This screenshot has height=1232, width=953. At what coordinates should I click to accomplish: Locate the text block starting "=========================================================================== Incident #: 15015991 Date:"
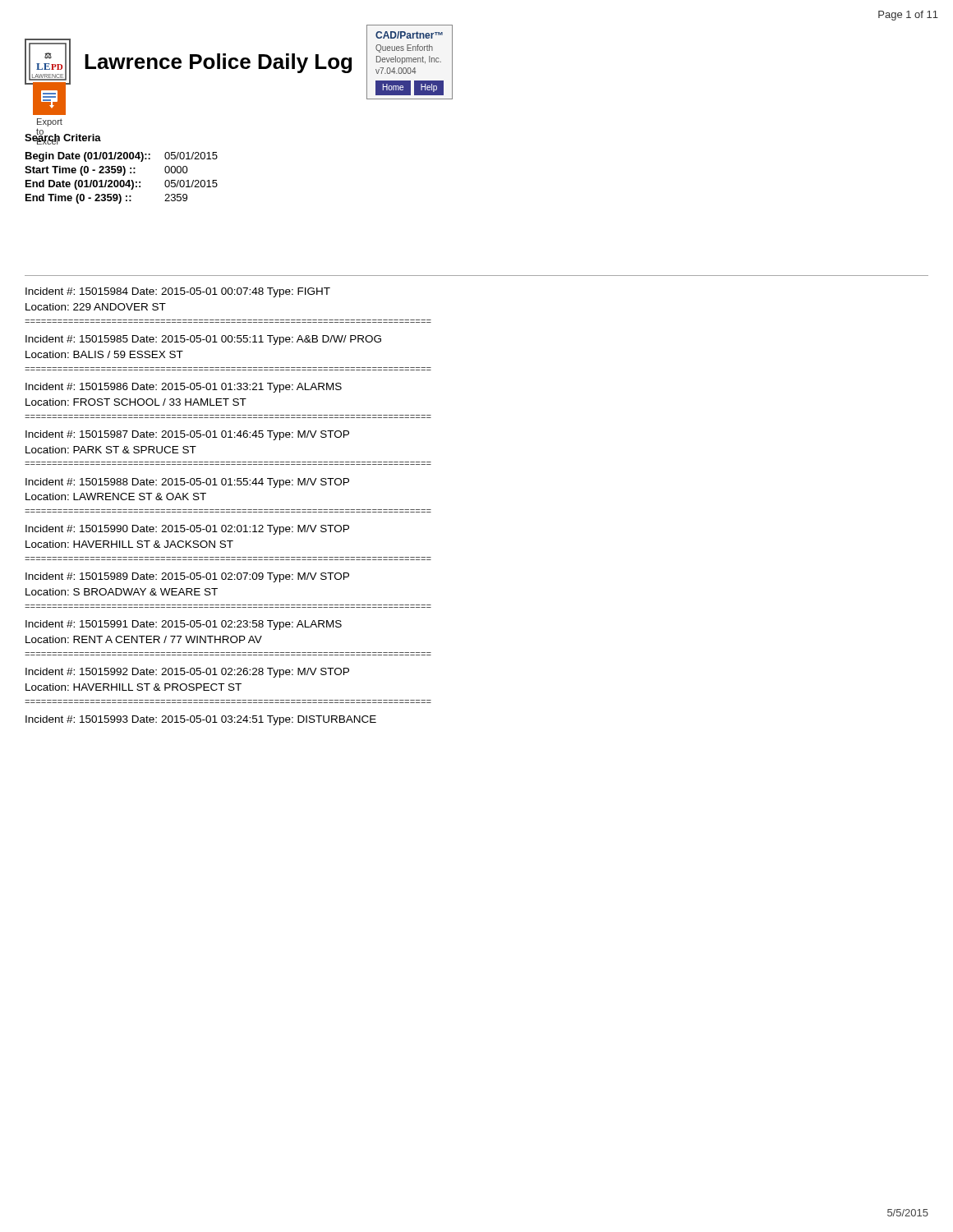pyautogui.click(x=184, y=625)
